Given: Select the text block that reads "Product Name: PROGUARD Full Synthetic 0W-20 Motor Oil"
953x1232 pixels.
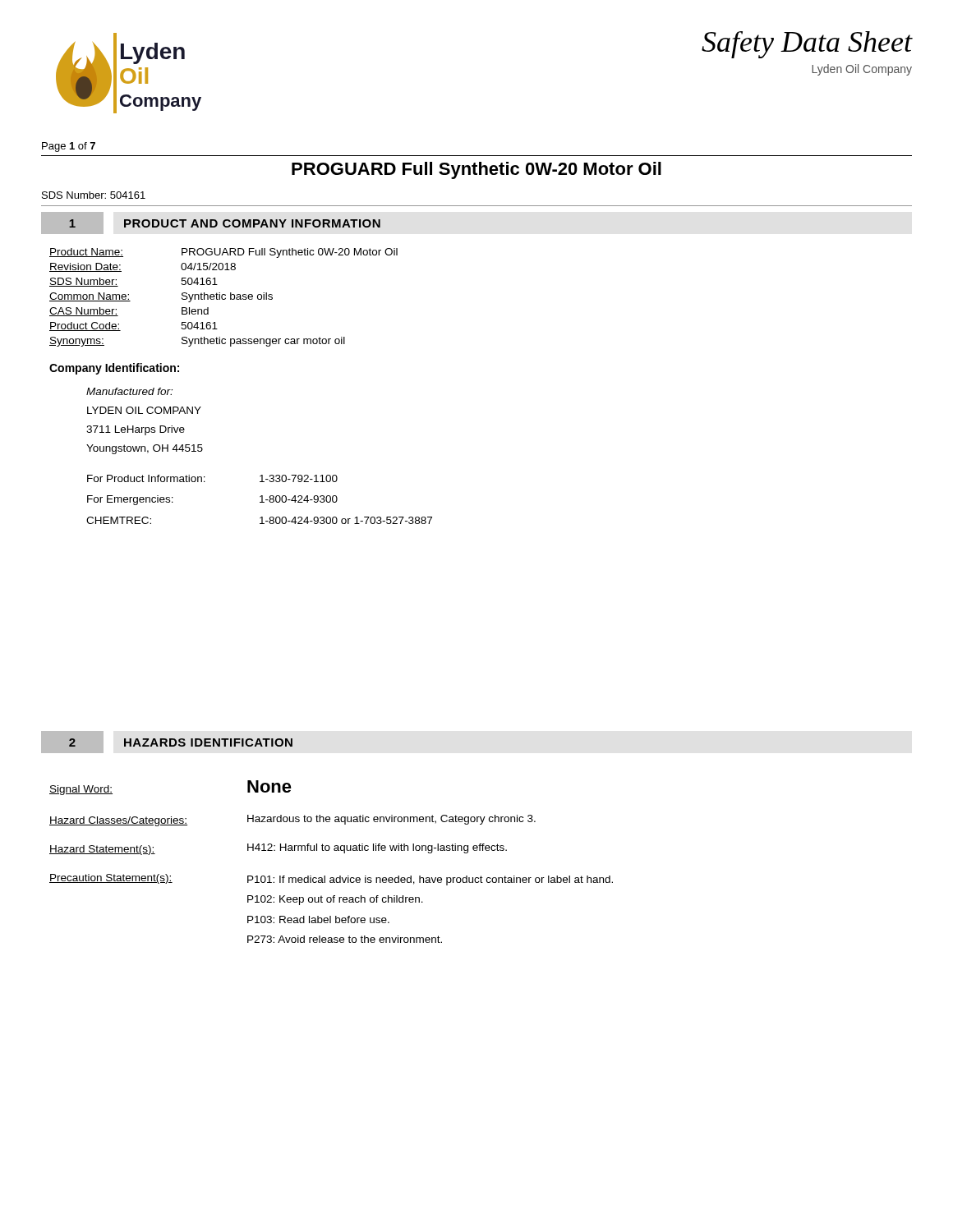Looking at the screenshot, I should 223,253.
